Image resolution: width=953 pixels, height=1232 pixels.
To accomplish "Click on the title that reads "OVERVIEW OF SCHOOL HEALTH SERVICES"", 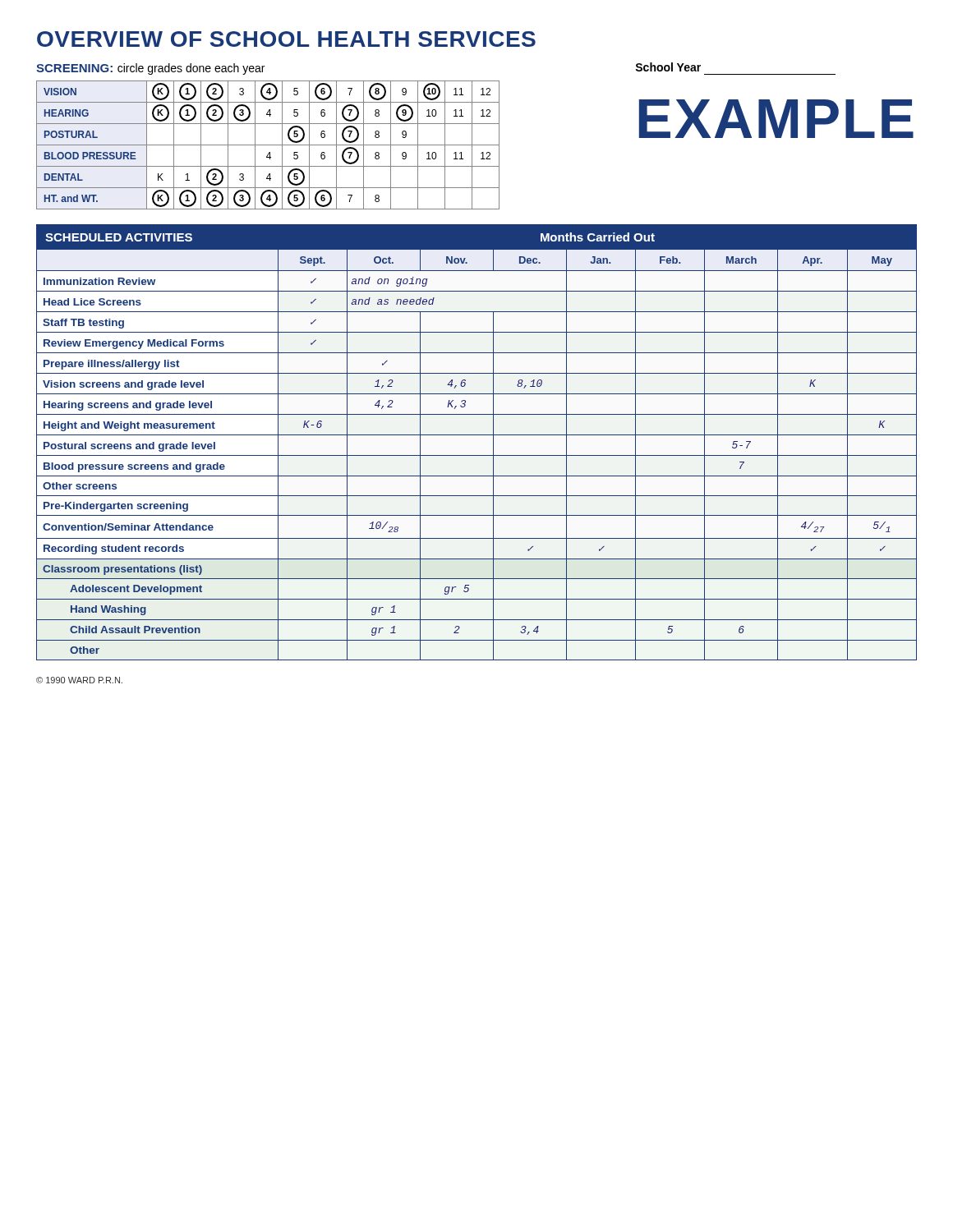I will (x=286, y=39).
